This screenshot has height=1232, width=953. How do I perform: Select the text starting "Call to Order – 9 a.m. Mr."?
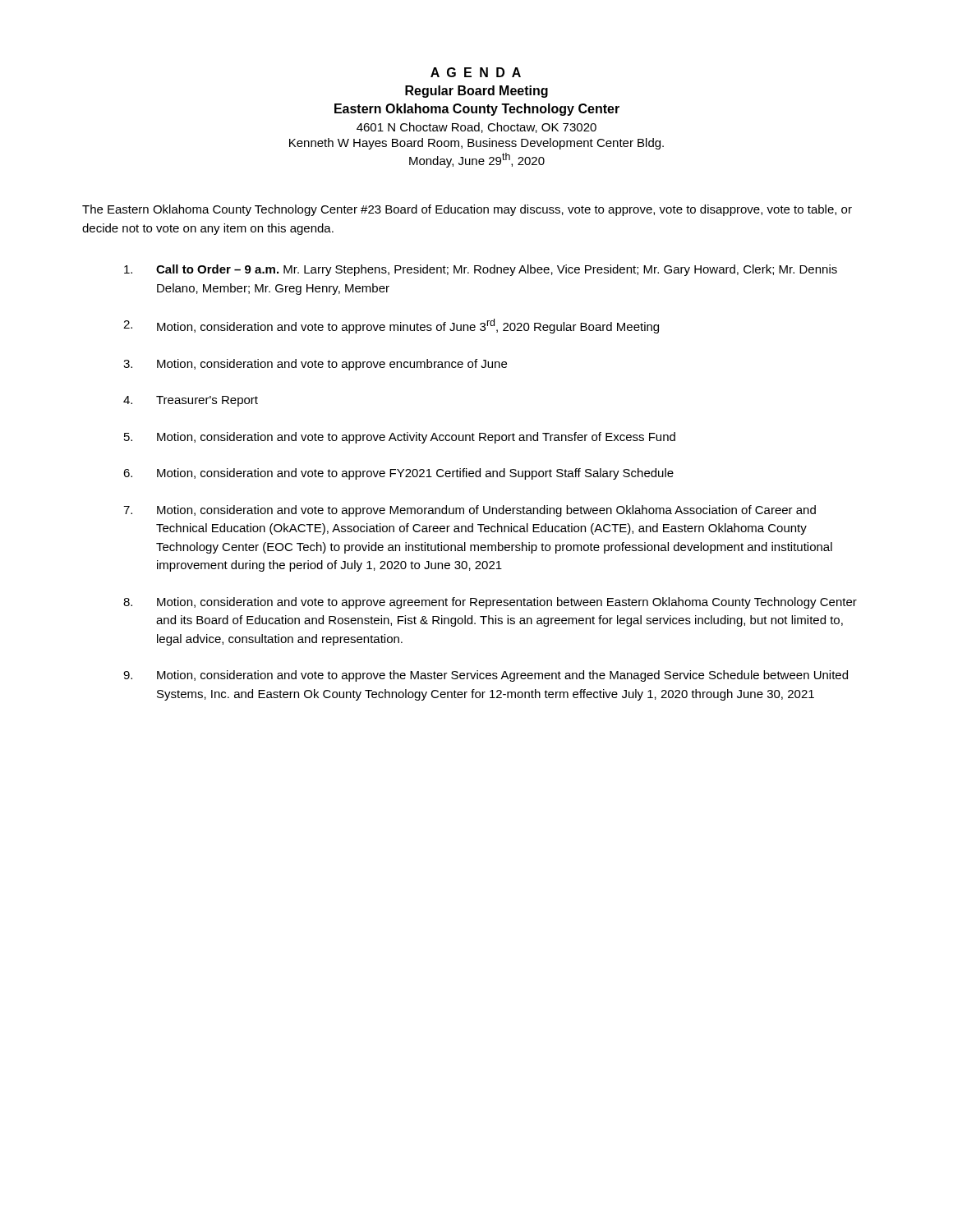click(x=476, y=279)
